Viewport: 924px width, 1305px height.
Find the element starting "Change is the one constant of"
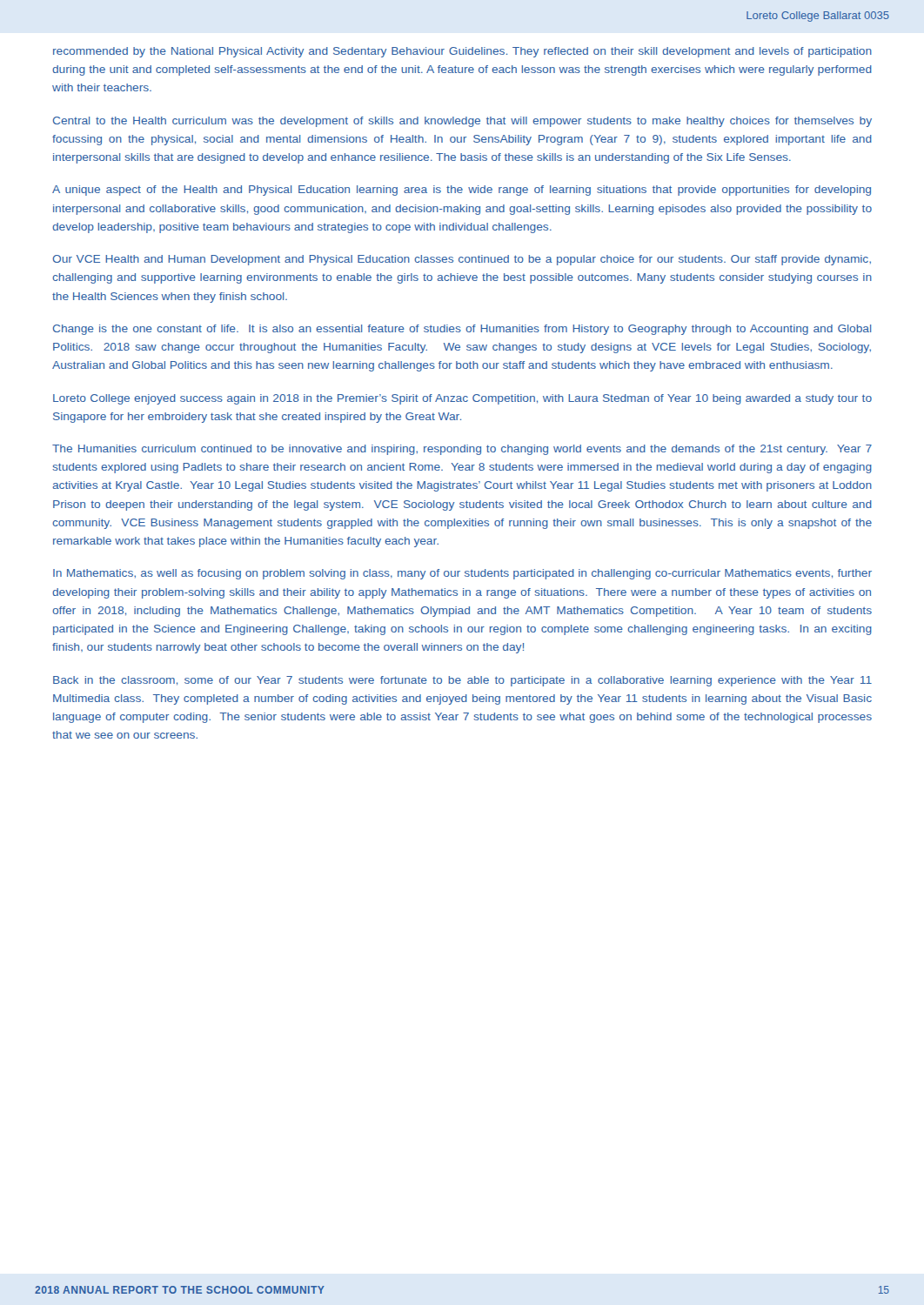(x=462, y=347)
